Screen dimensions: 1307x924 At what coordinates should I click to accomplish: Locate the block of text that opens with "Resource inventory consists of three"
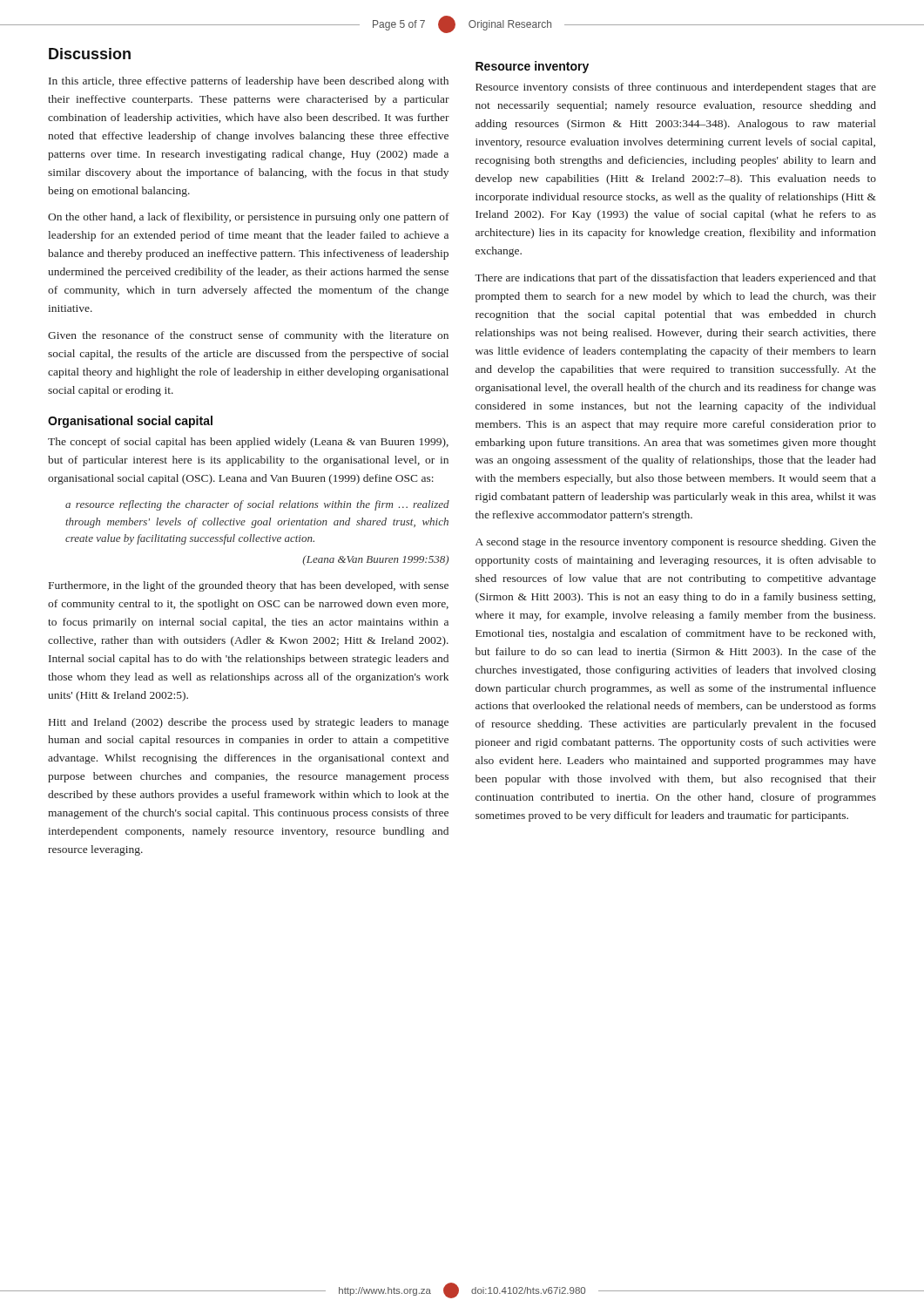(x=676, y=170)
